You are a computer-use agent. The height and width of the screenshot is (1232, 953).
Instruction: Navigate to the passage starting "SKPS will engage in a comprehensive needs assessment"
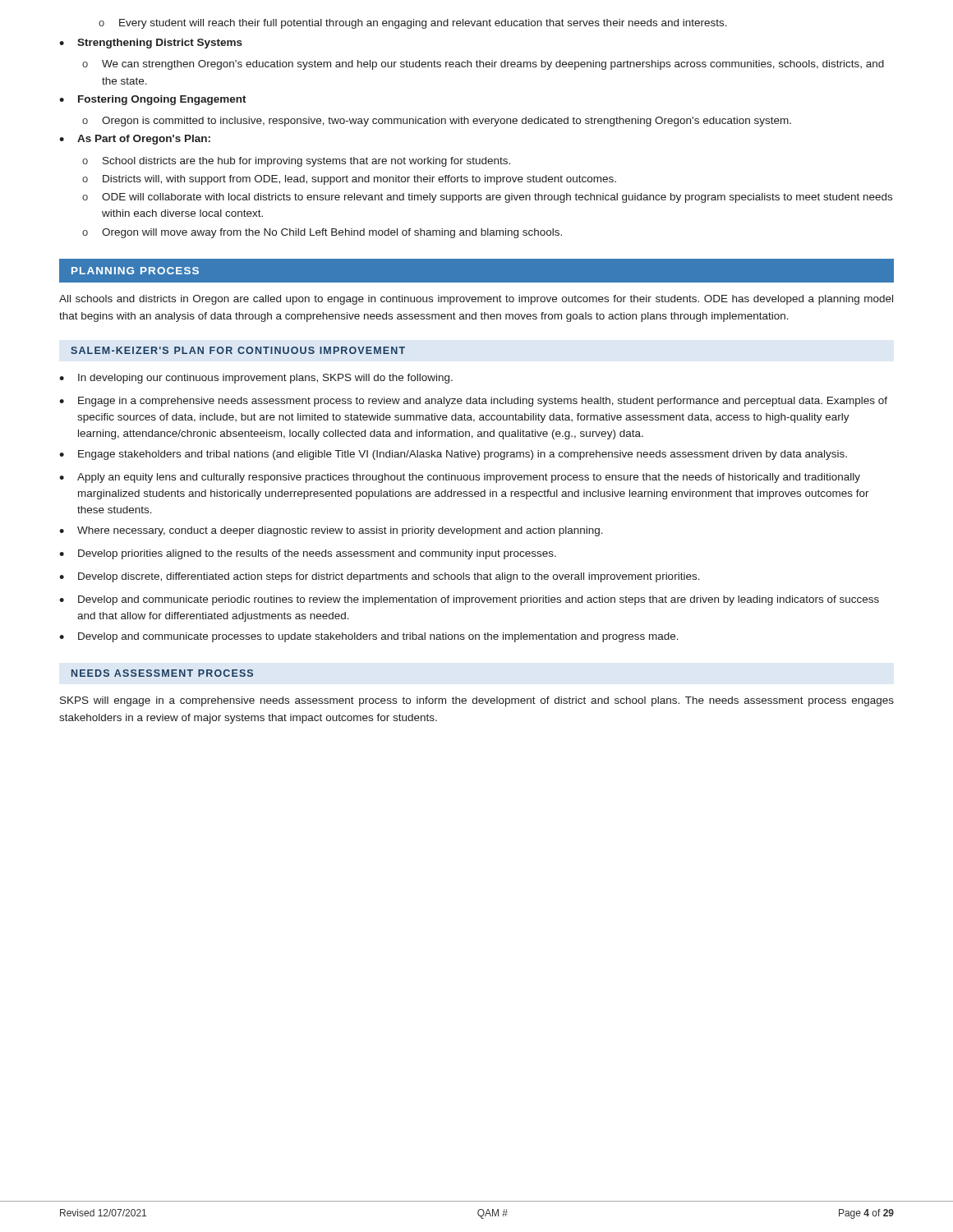[476, 709]
